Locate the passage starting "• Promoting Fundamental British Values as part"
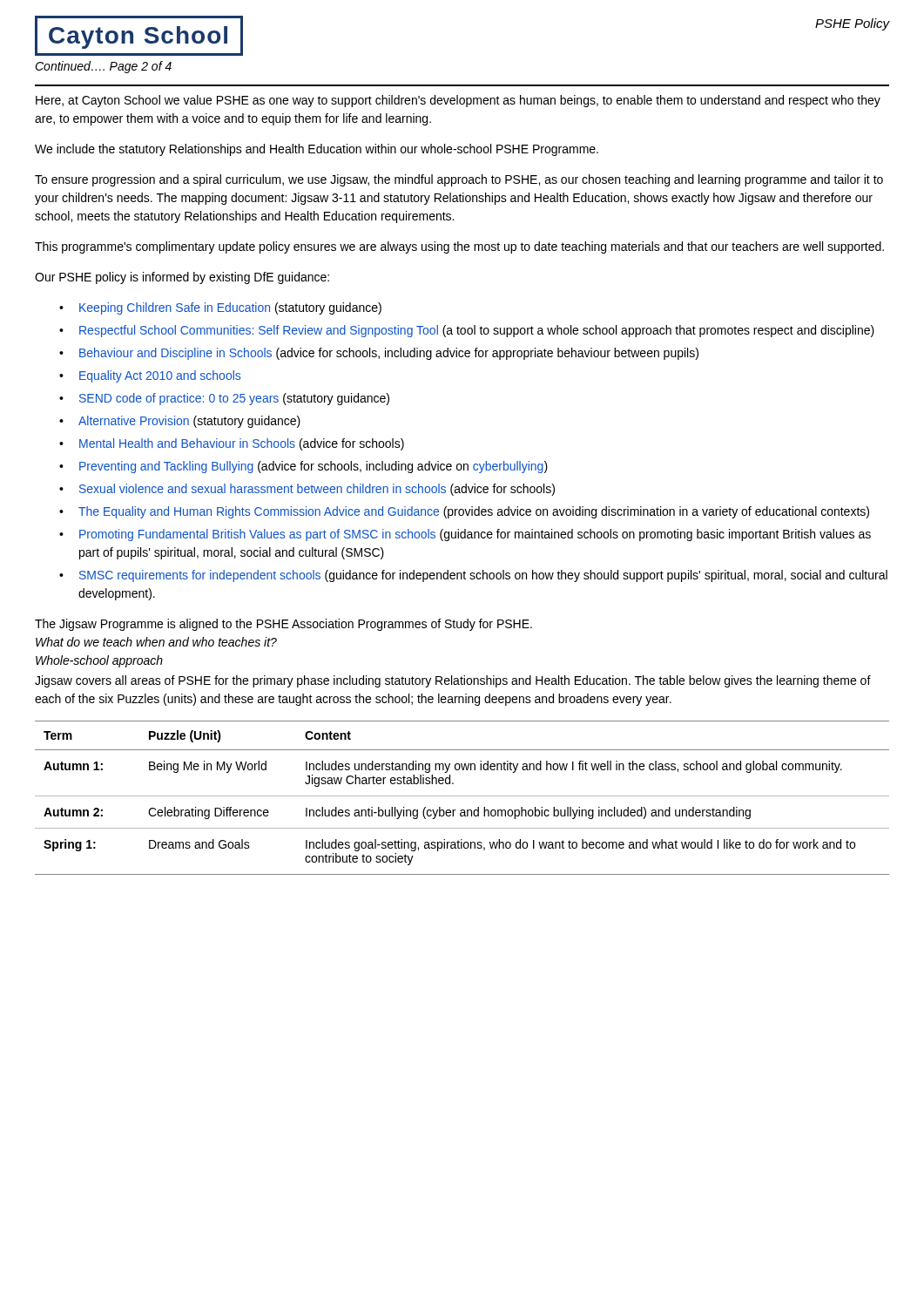924x1307 pixels. (474, 544)
